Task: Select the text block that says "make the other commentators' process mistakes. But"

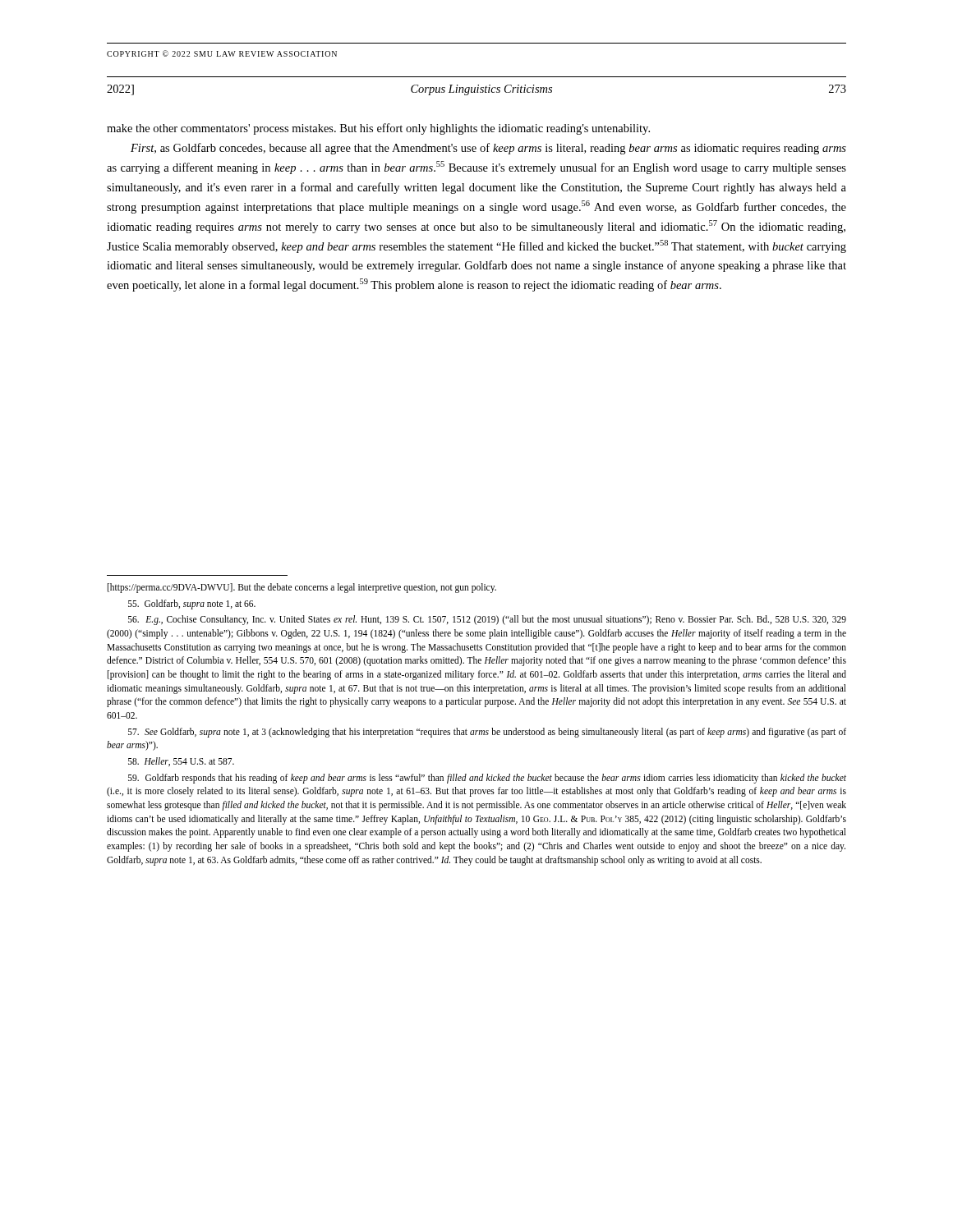Action: [476, 129]
